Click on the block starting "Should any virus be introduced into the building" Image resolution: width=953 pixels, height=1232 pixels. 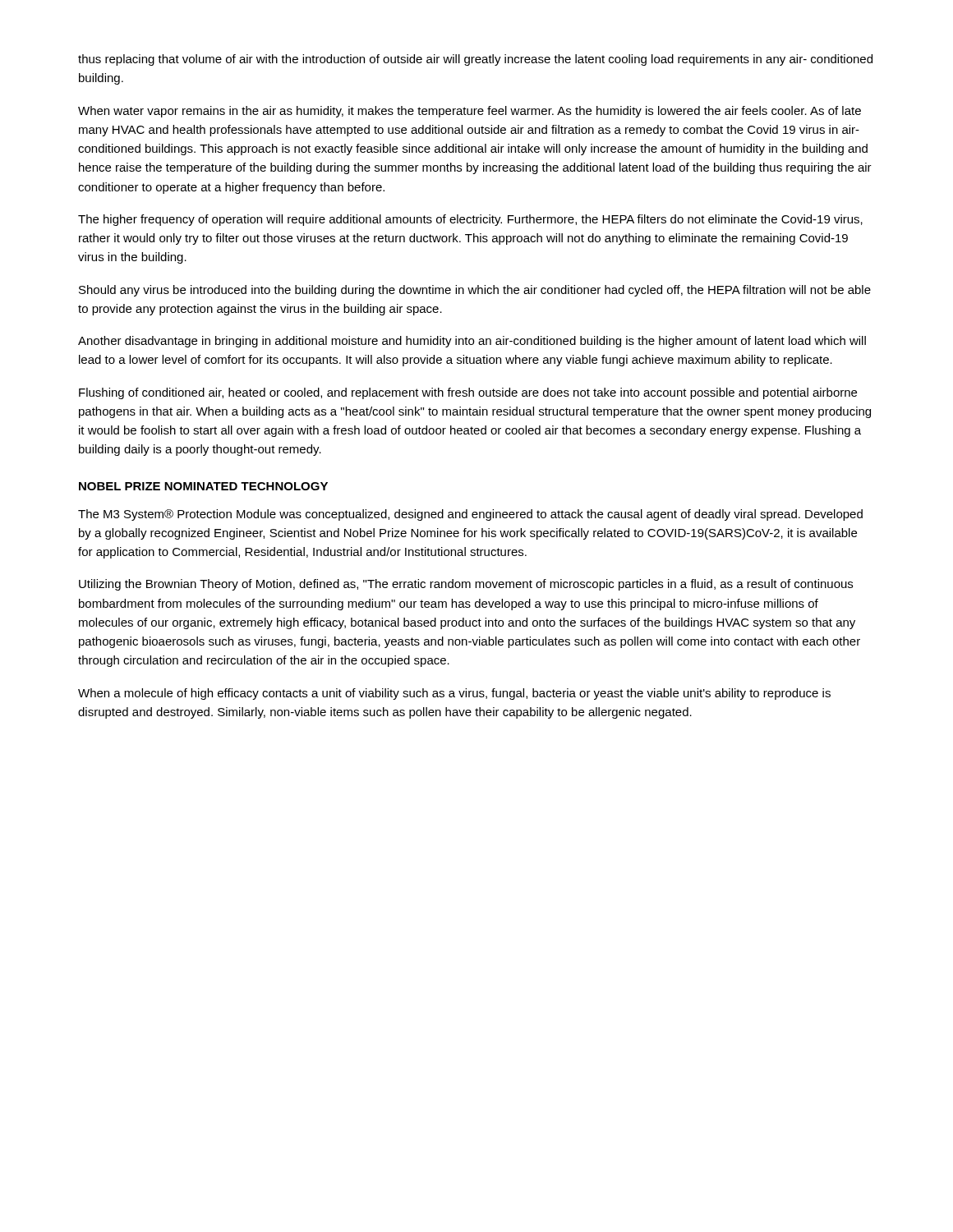pyautogui.click(x=474, y=299)
